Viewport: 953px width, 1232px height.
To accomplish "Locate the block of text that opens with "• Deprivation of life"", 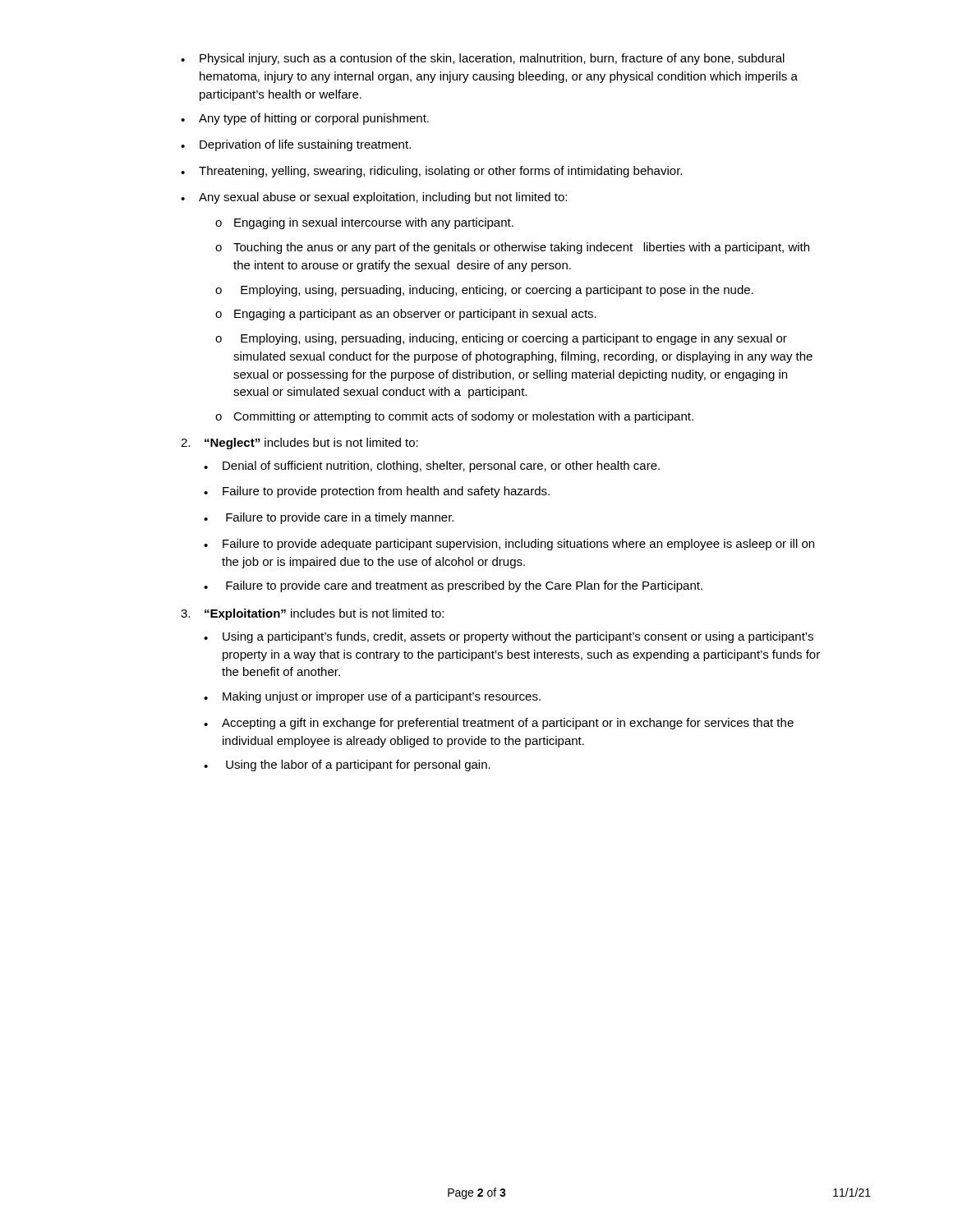I will coord(296,145).
